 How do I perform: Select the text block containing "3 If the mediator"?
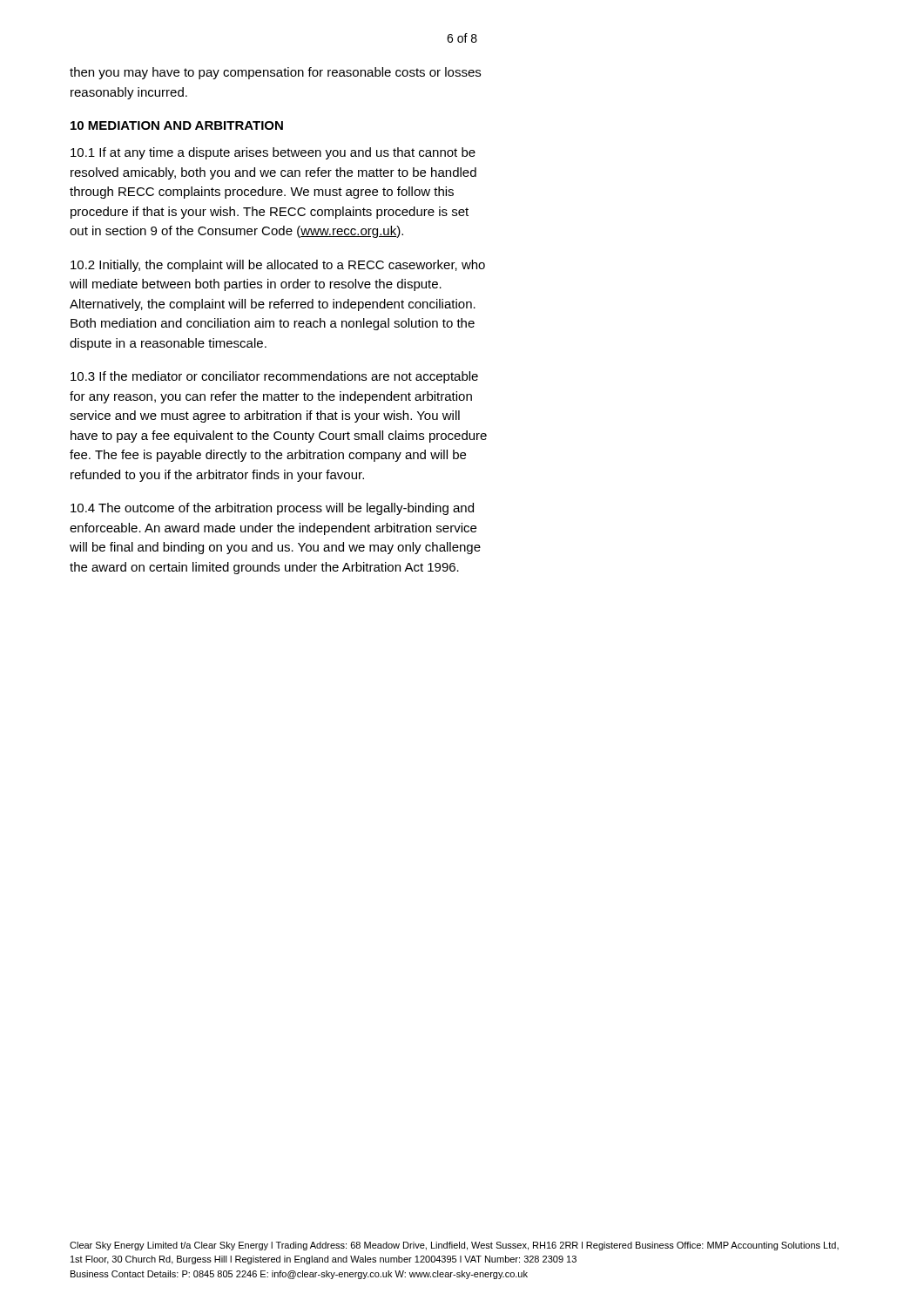[x=278, y=425]
